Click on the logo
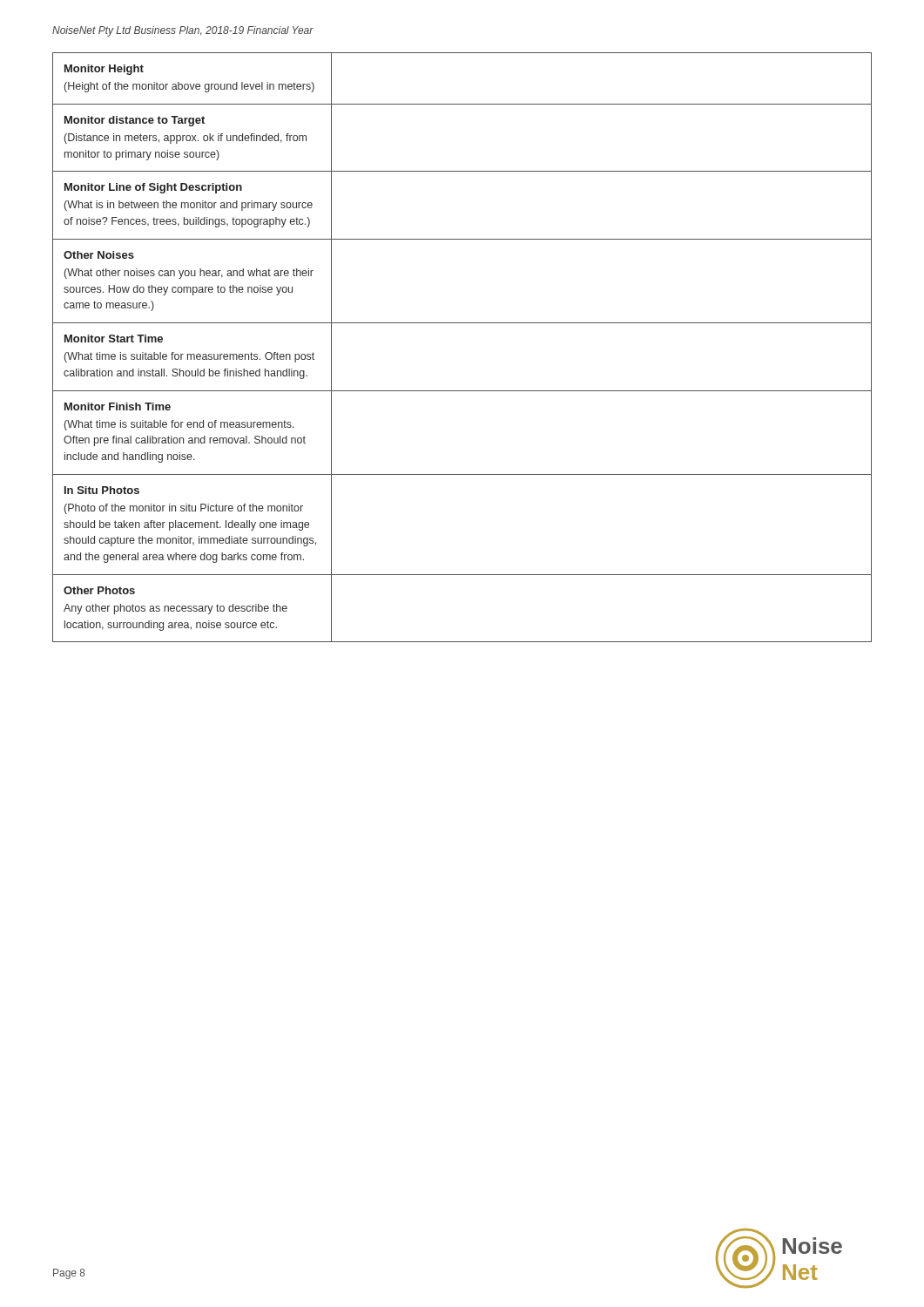 point(796,1259)
